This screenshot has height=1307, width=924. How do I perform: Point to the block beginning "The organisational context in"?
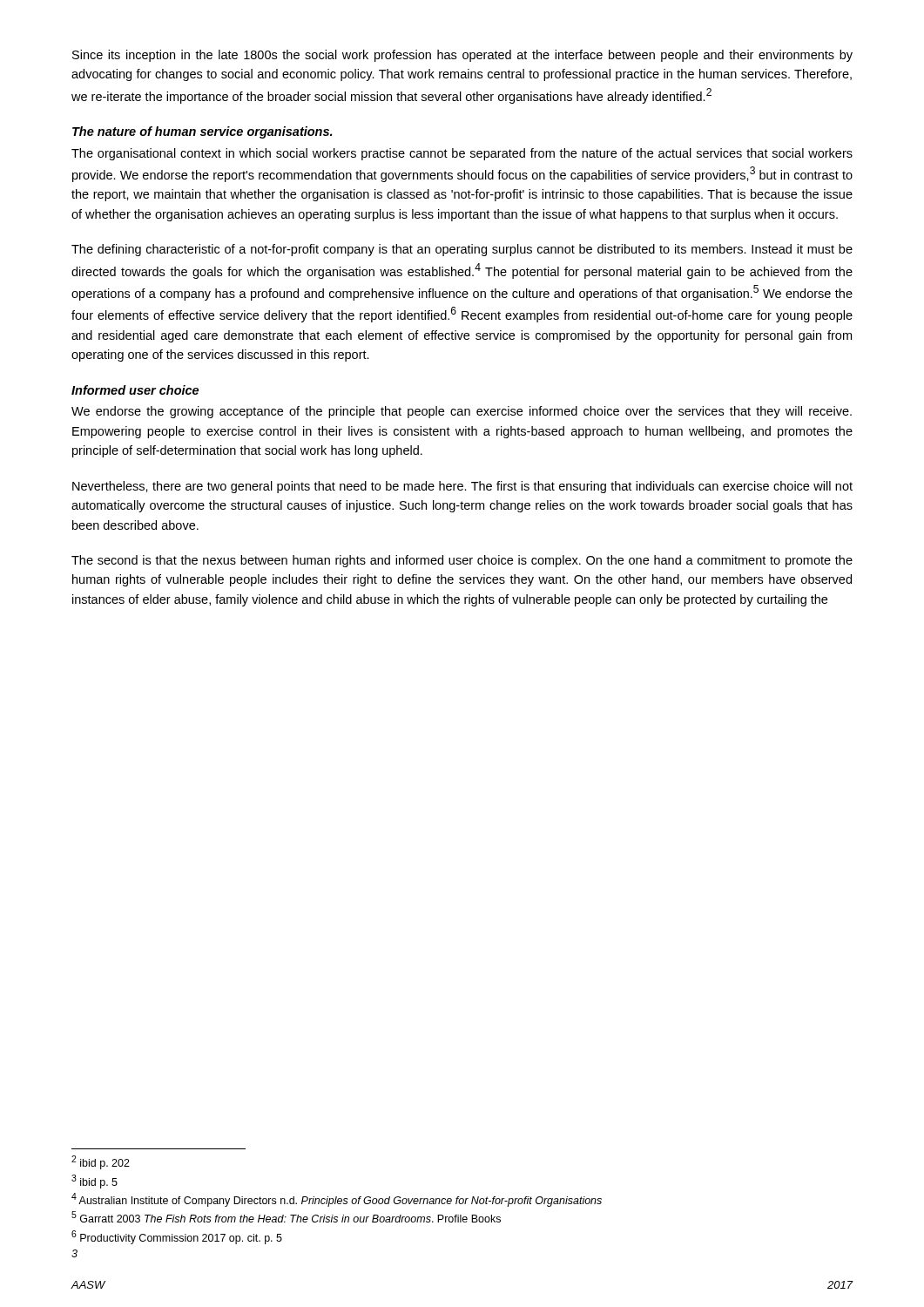pyautogui.click(x=462, y=184)
